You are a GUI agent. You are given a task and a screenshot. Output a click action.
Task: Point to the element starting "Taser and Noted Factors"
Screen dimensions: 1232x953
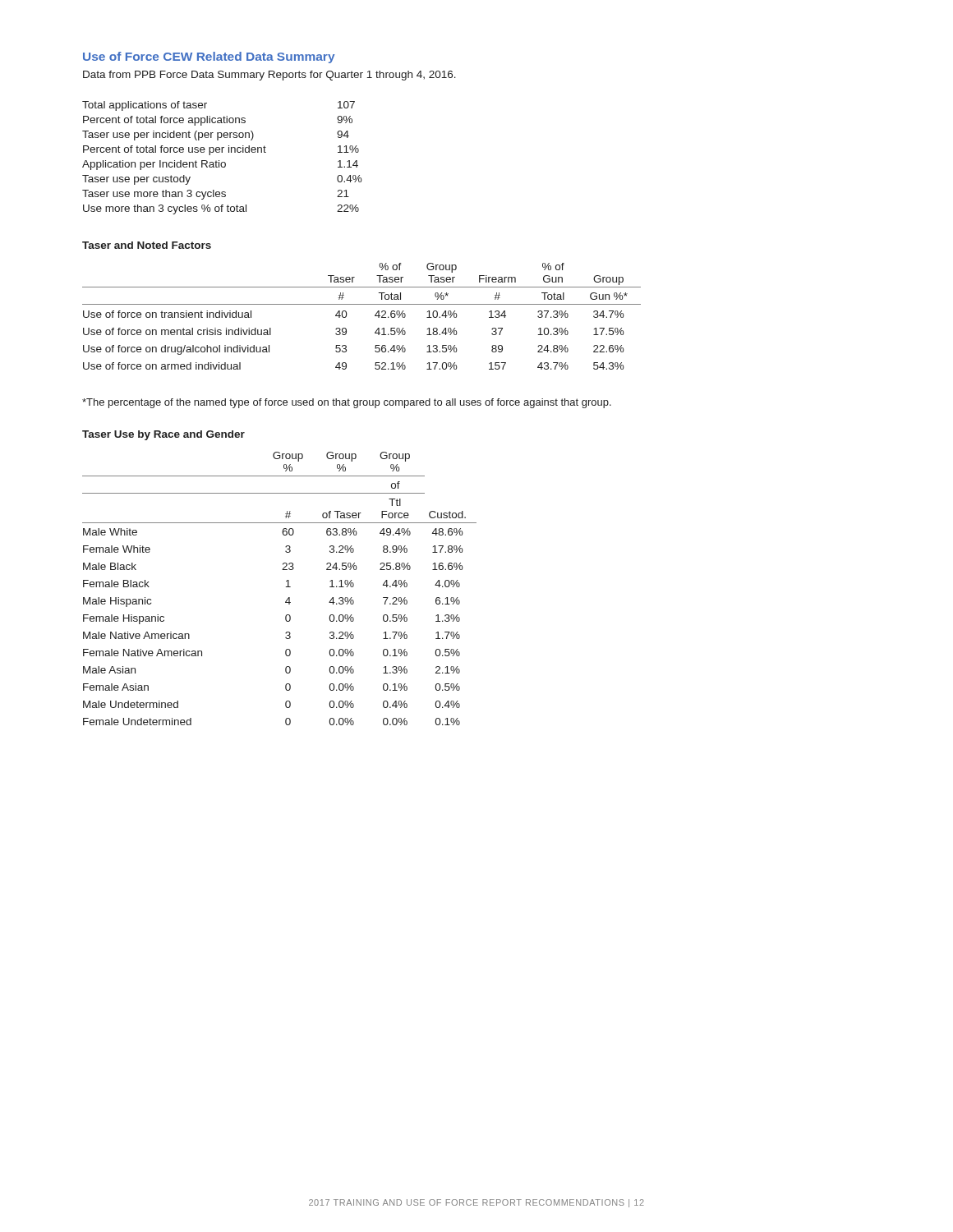click(147, 245)
